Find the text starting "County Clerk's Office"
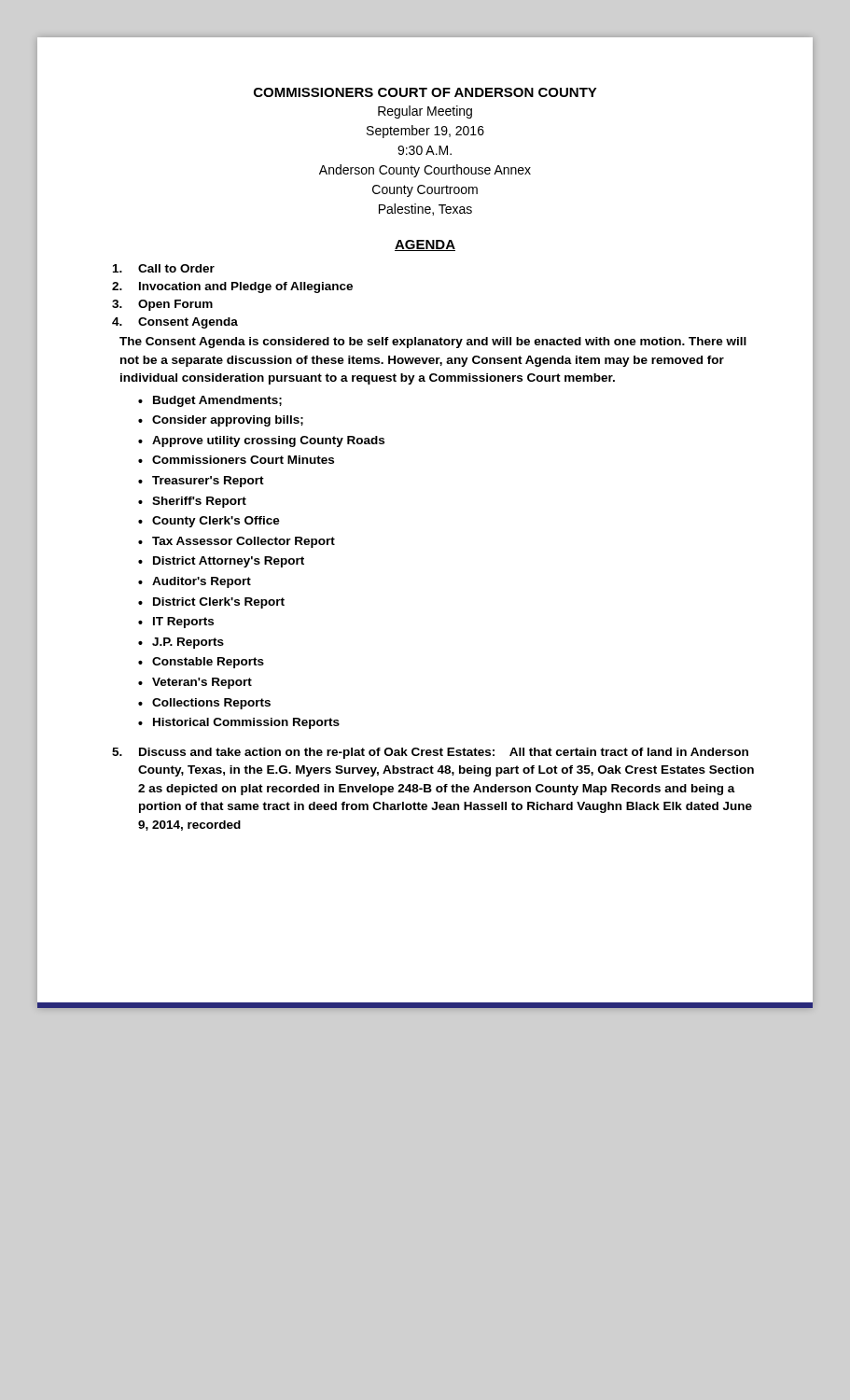Viewport: 850px width, 1400px height. click(x=216, y=521)
